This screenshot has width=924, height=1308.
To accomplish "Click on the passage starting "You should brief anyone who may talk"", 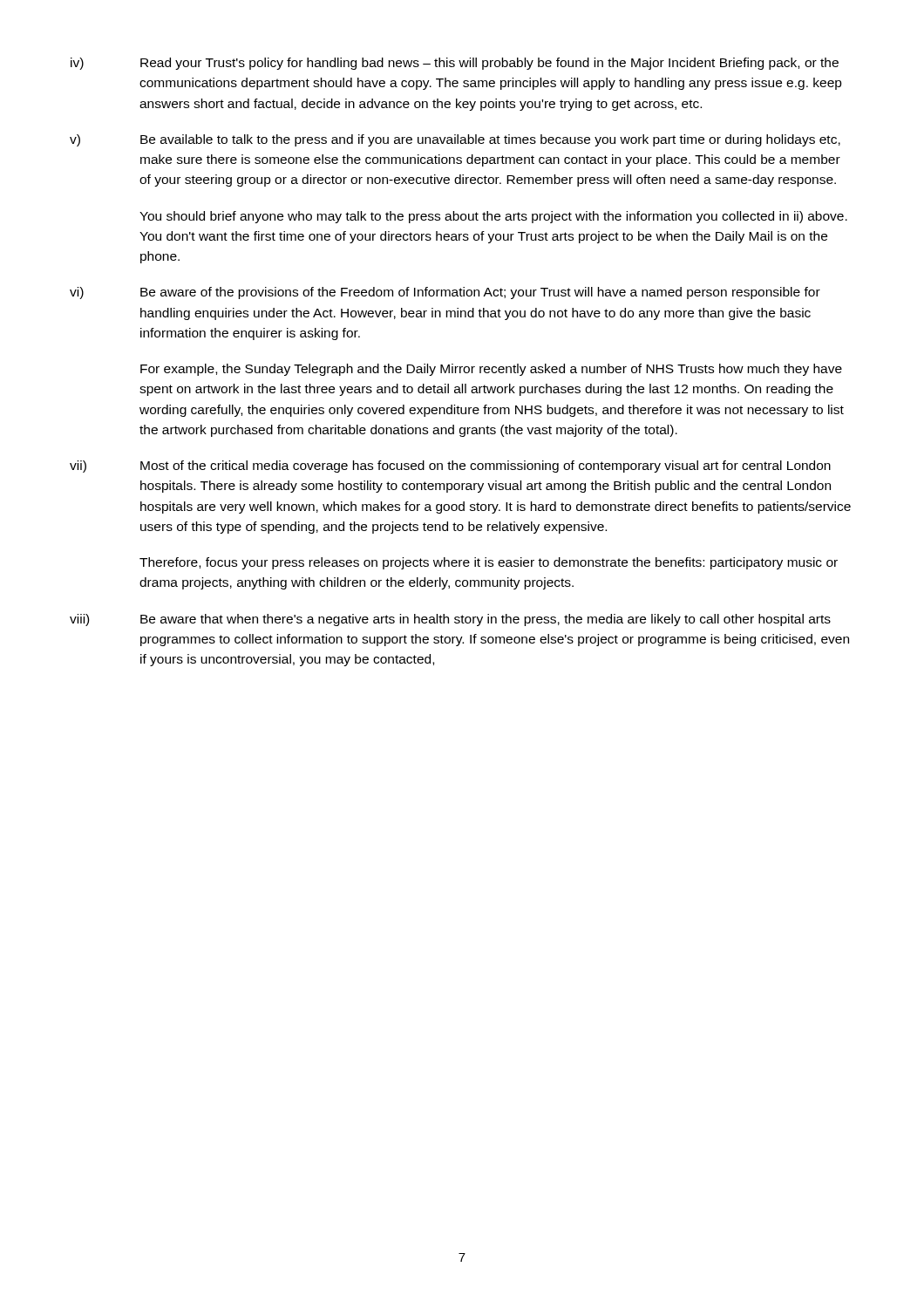I will 494,236.
